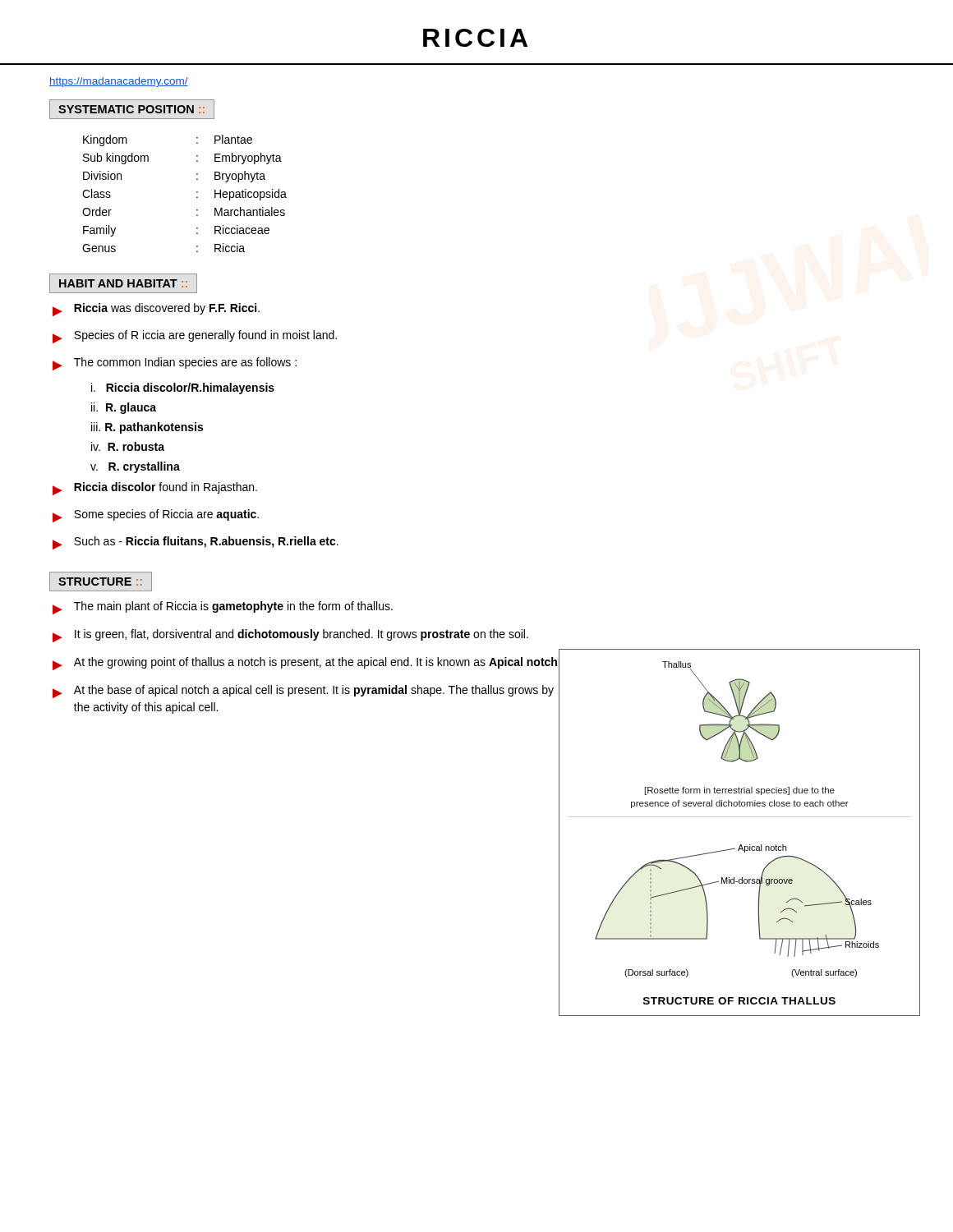
Task: Click where it says "SYSTEMATIC POSITION ::"
Action: click(x=132, y=109)
